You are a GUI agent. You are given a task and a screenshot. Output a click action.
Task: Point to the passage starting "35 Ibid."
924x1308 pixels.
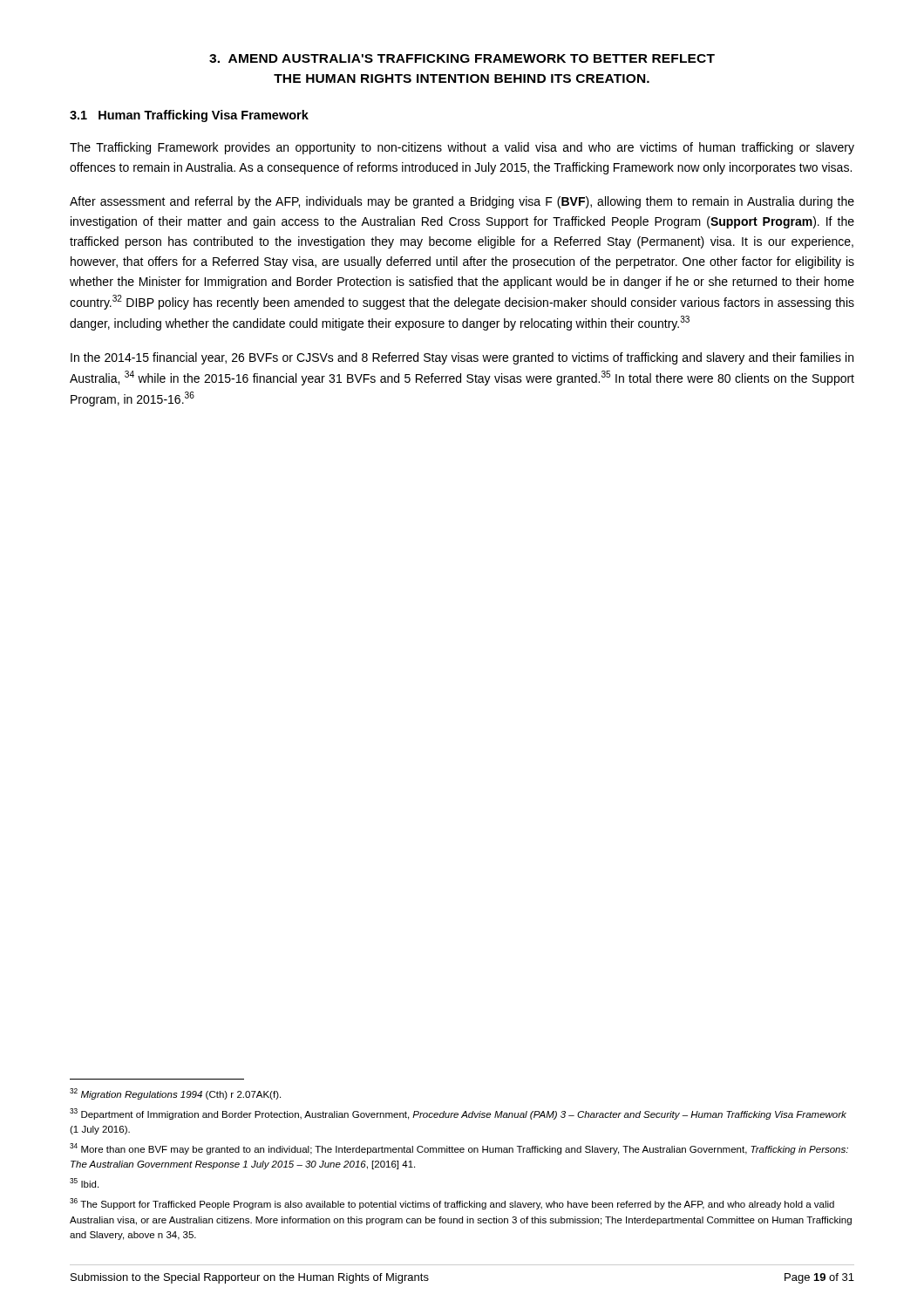pos(85,1183)
